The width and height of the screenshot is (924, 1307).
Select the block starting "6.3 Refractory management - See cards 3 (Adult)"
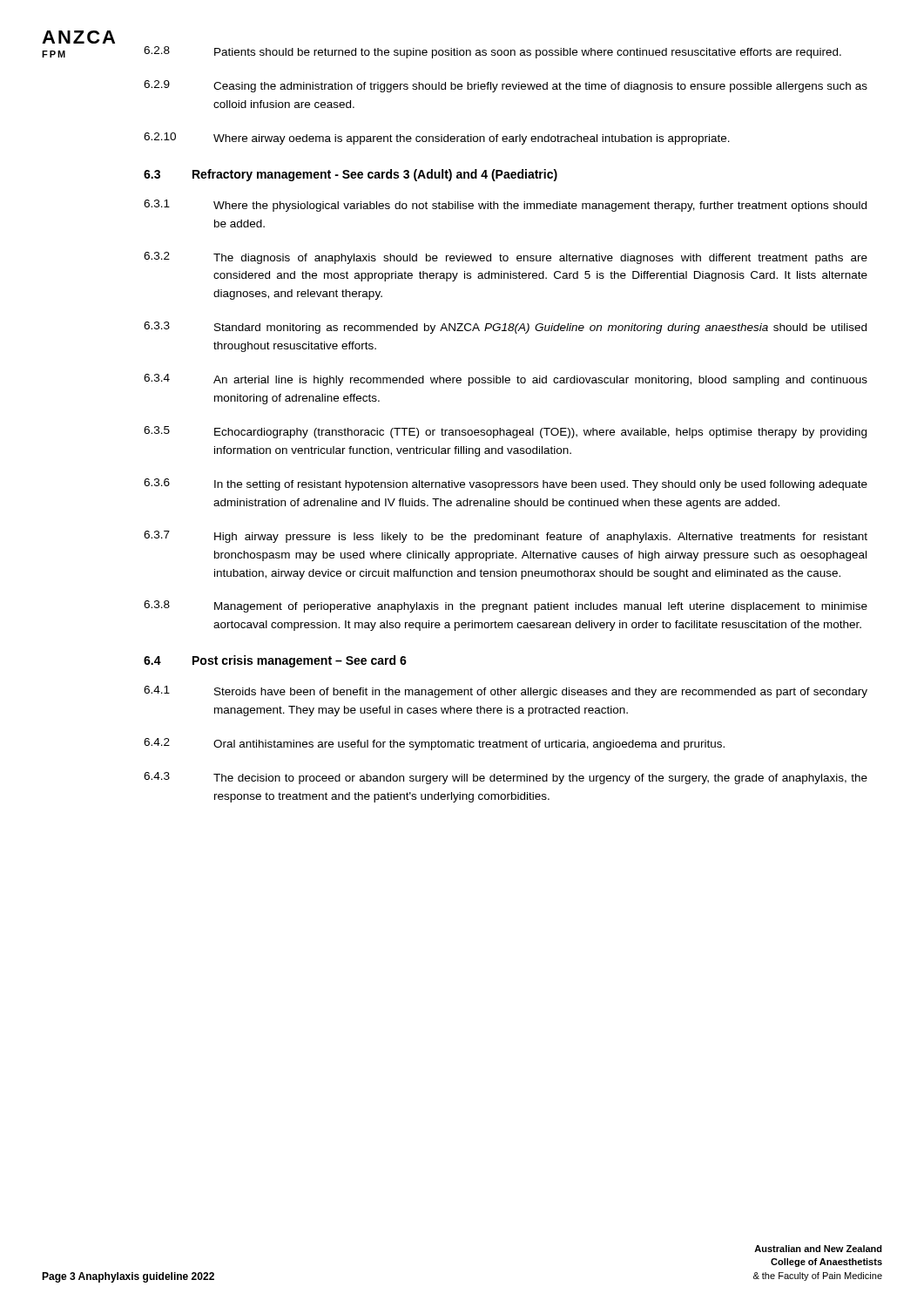coord(351,174)
